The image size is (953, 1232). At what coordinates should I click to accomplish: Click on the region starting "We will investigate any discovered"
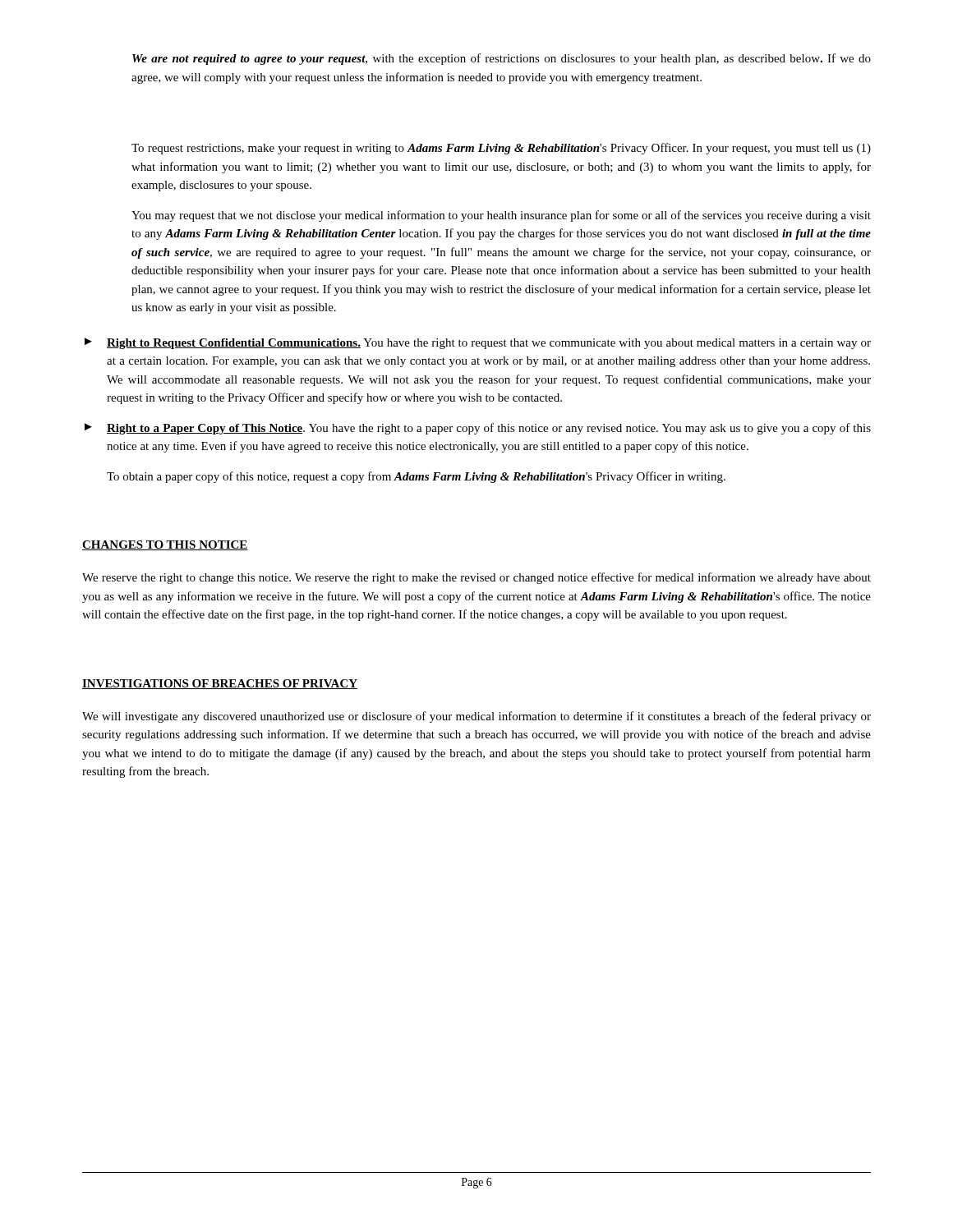pyautogui.click(x=476, y=744)
